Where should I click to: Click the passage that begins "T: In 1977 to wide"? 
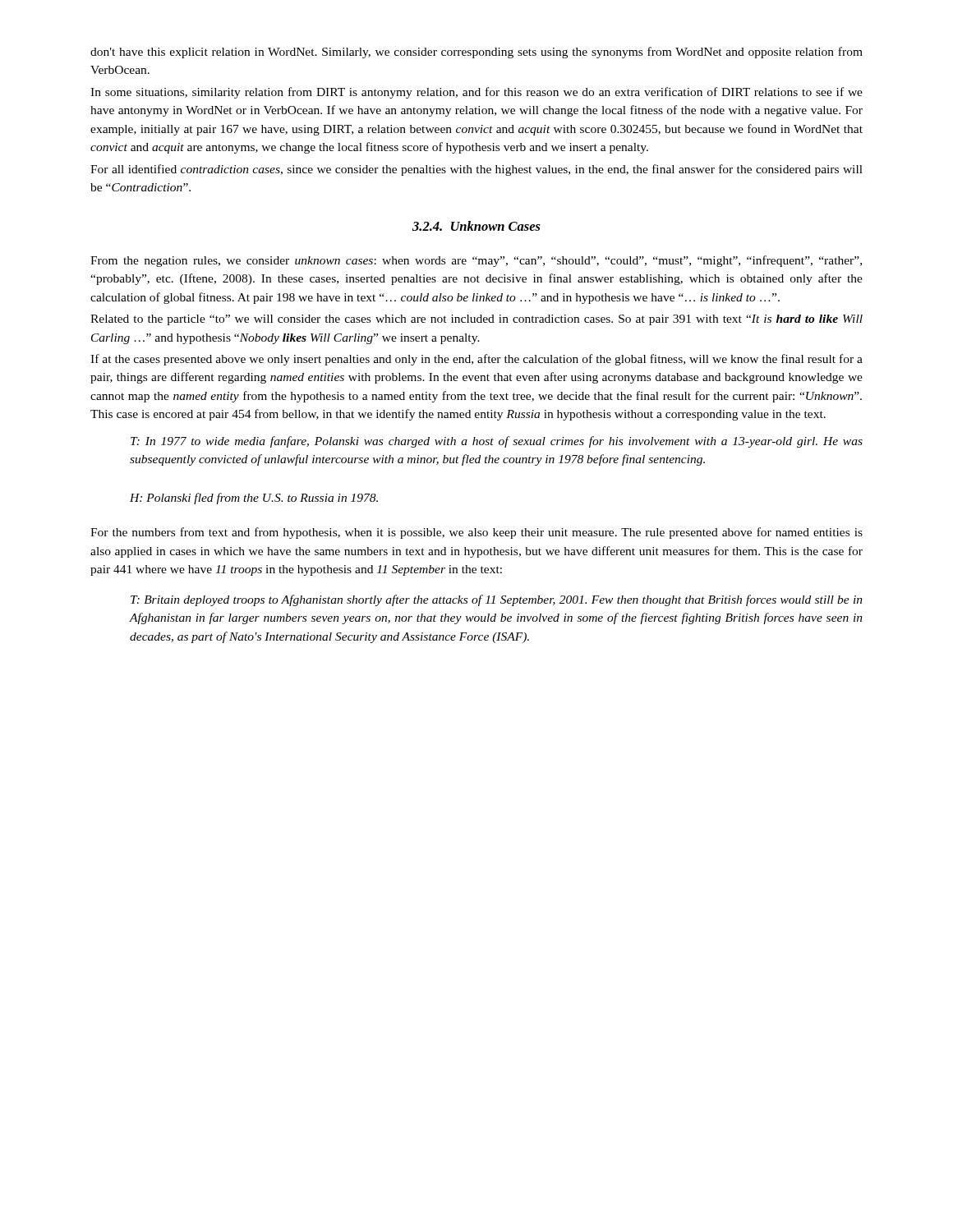coord(496,450)
